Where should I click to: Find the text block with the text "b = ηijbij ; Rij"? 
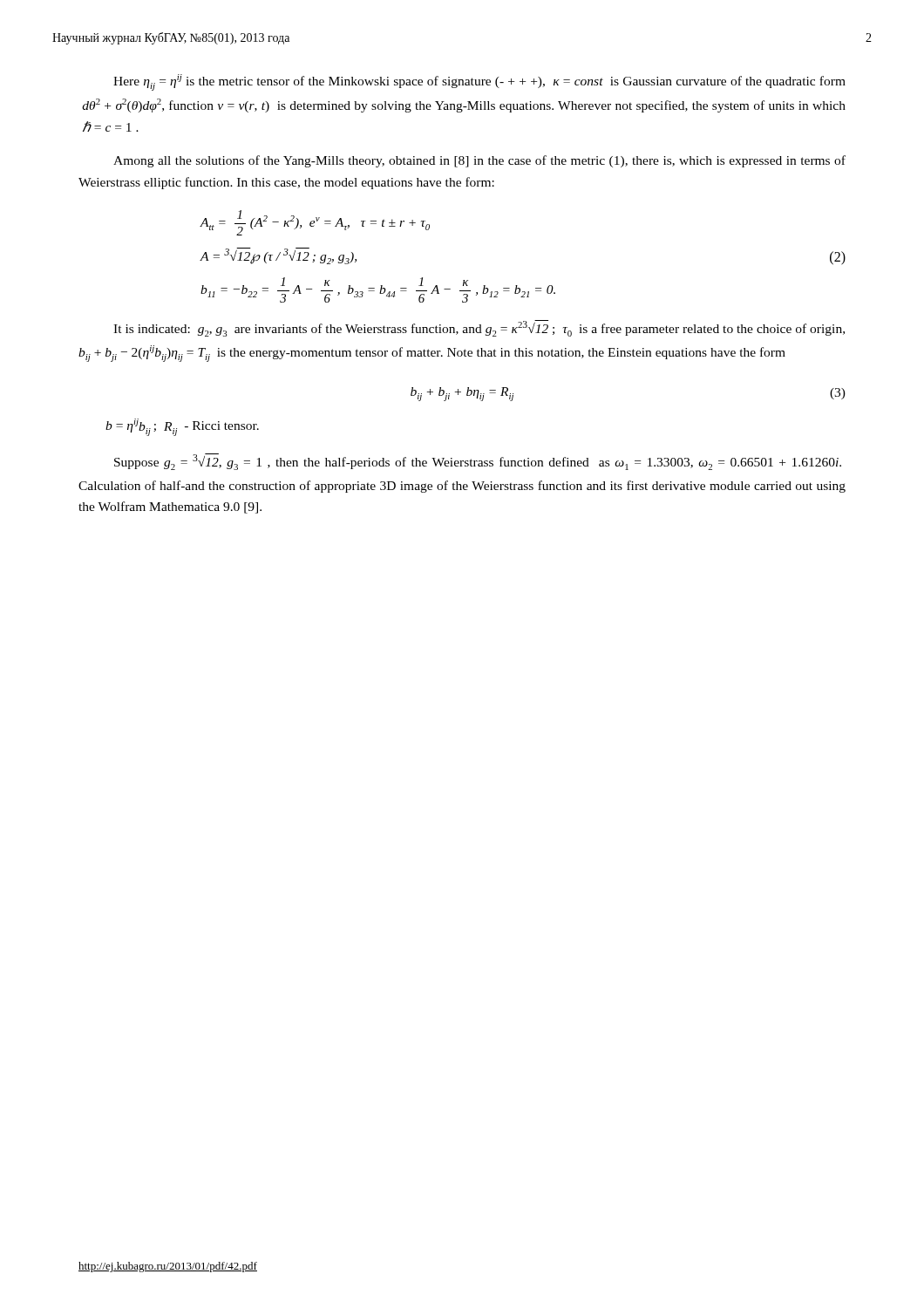[x=169, y=426]
